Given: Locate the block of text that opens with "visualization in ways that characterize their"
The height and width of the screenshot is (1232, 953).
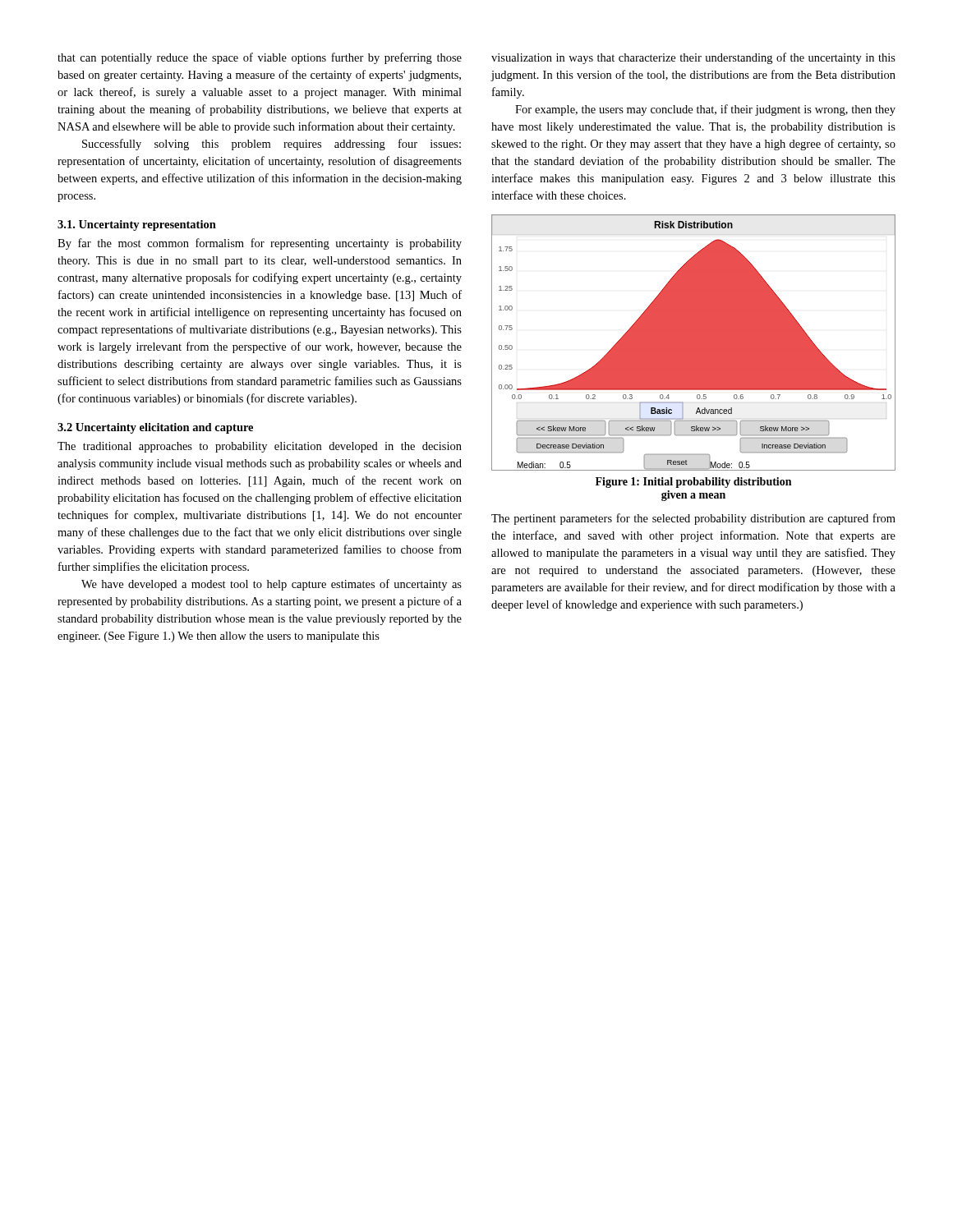Looking at the screenshot, I should point(693,127).
